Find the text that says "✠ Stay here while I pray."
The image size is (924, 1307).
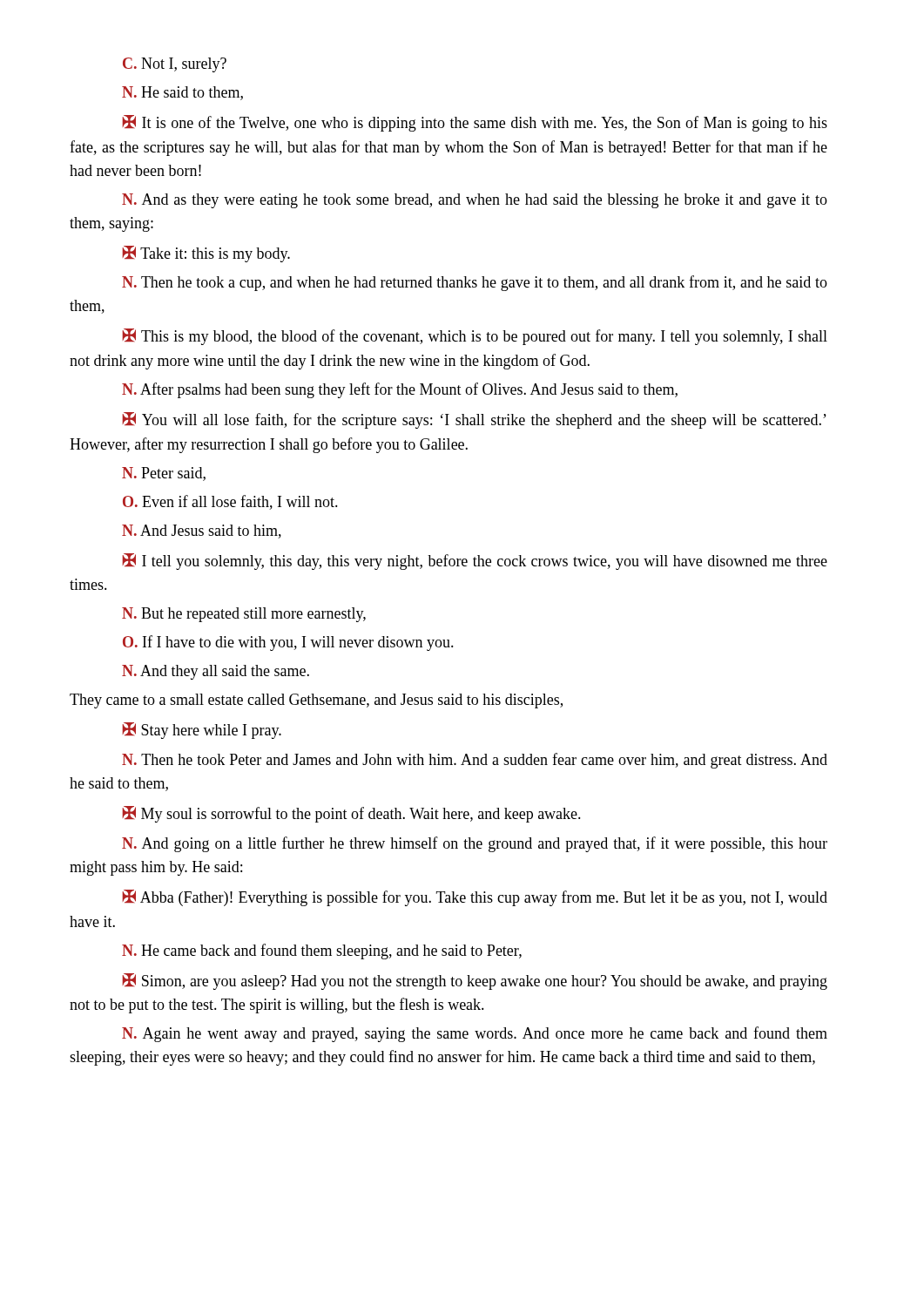tap(202, 731)
